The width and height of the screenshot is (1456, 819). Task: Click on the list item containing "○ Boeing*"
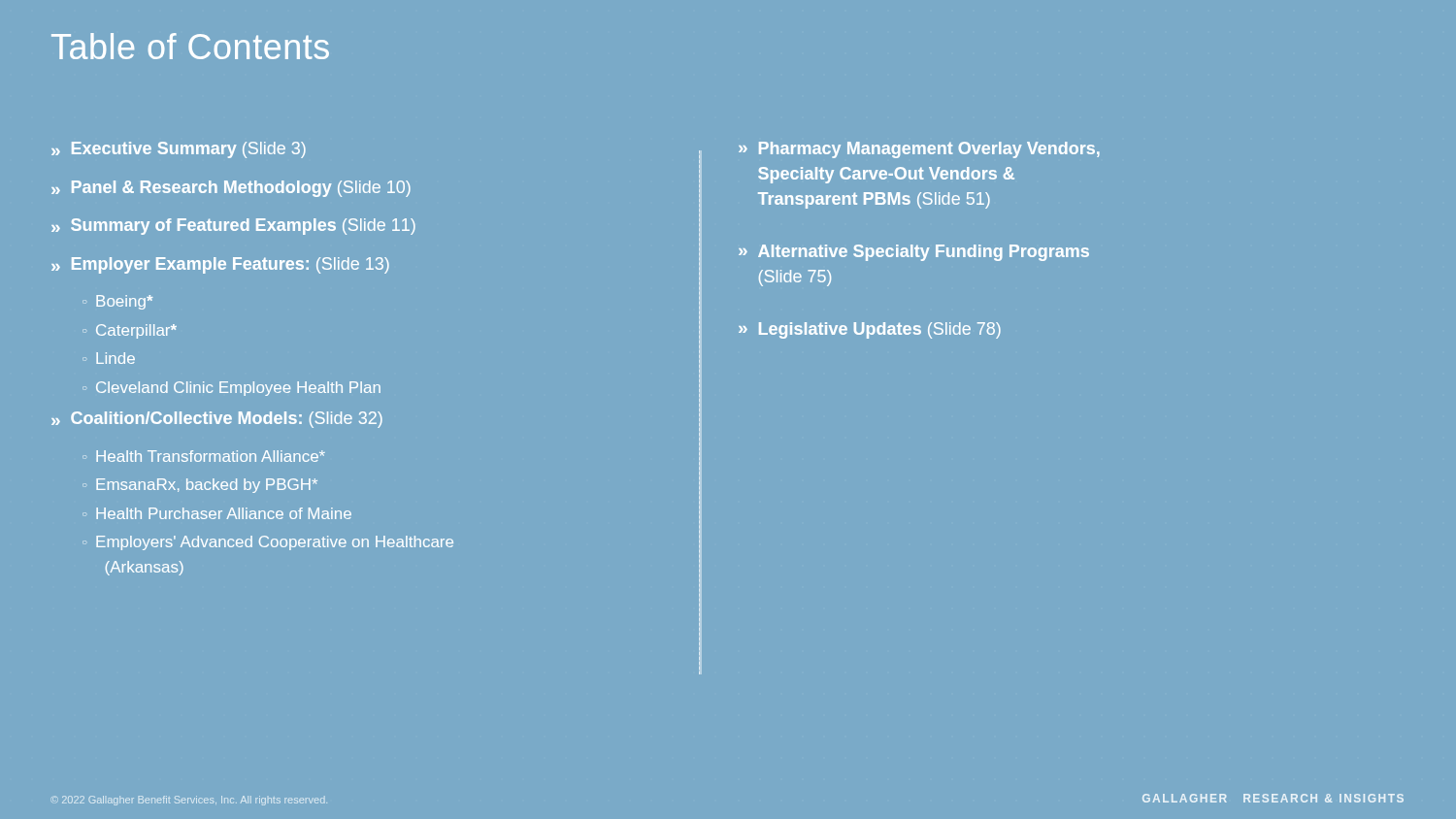coord(117,302)
